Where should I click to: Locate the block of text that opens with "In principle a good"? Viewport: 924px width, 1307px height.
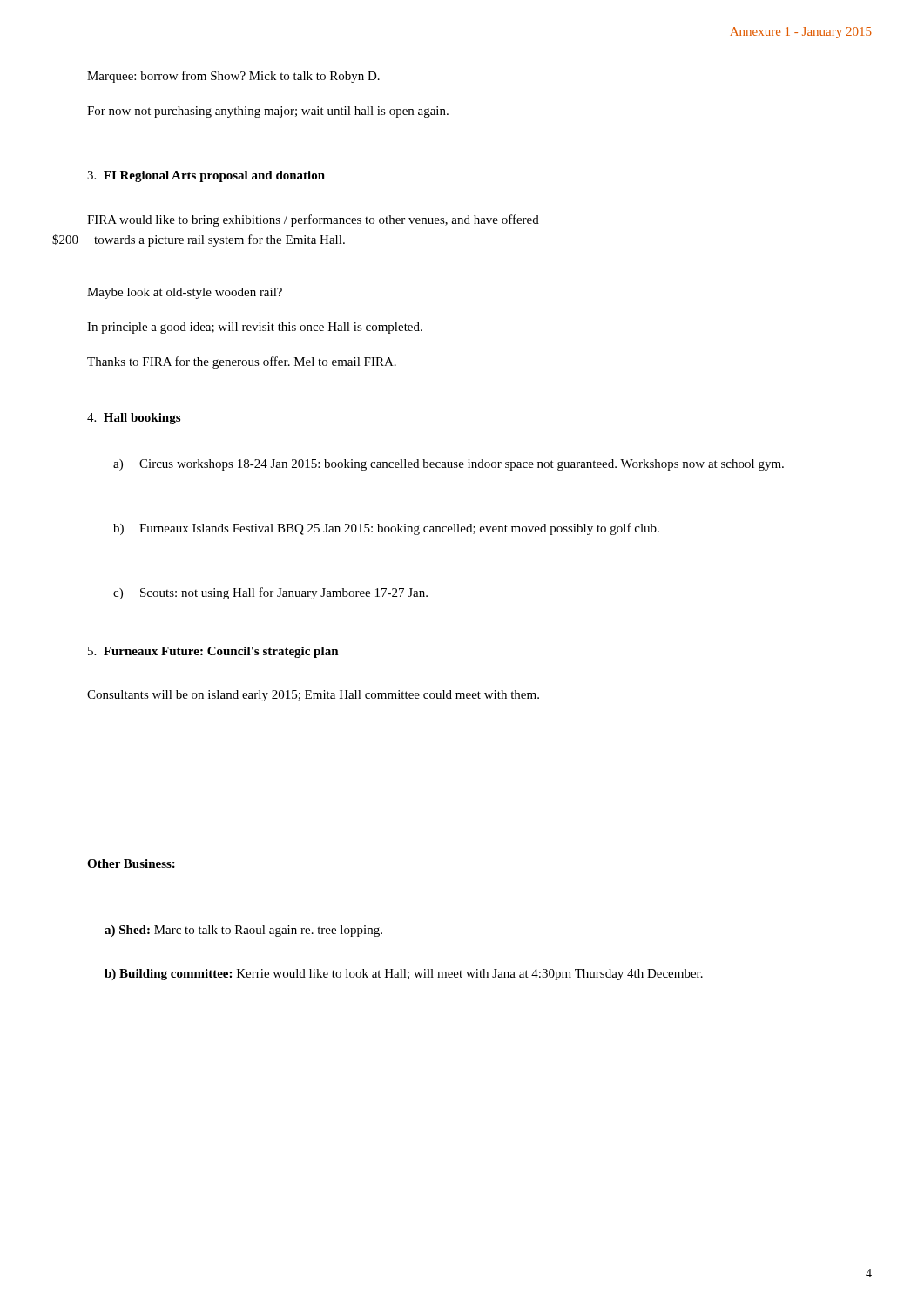pos(255,327)
